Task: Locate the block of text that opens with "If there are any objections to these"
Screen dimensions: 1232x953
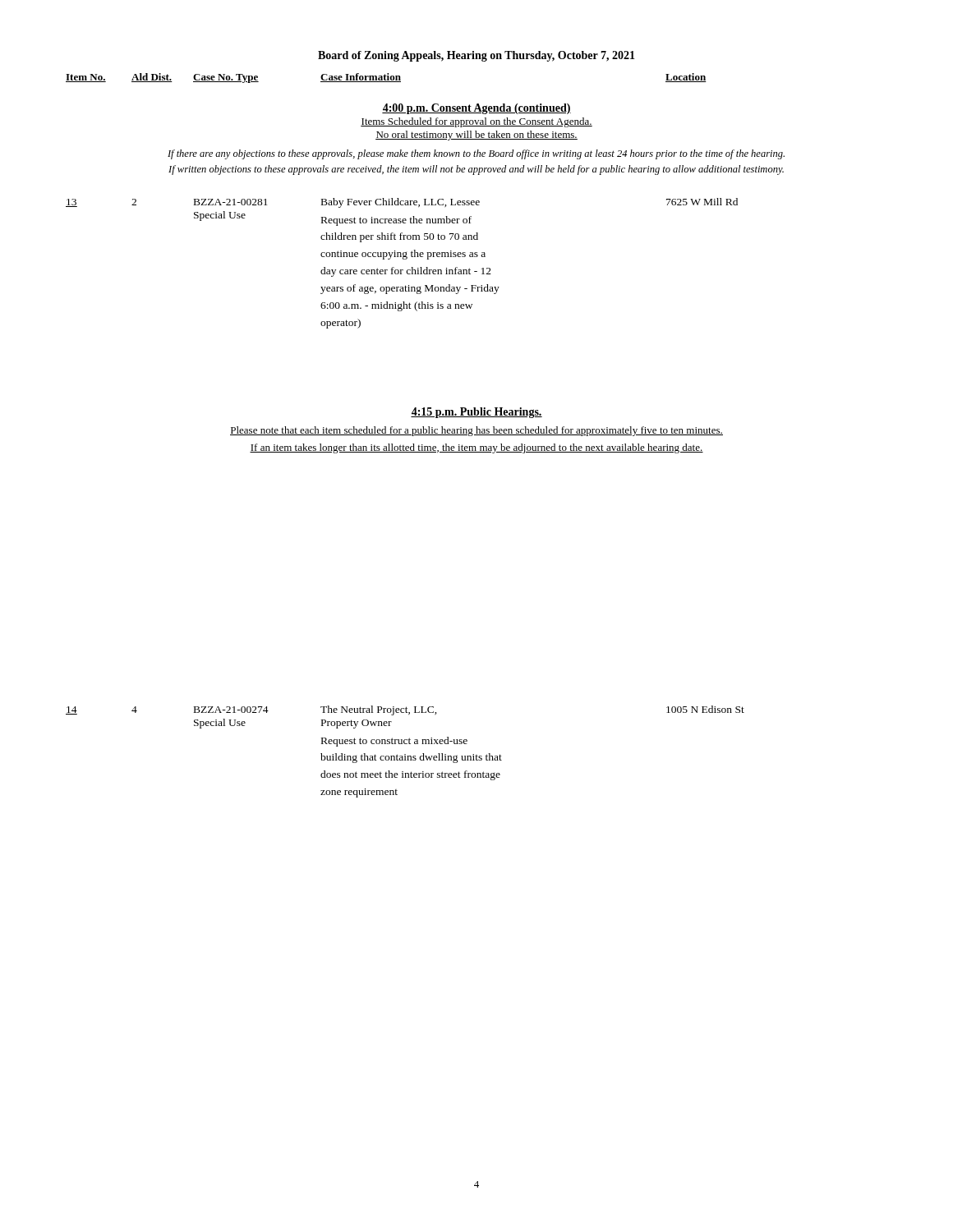Action: (476, 161)
